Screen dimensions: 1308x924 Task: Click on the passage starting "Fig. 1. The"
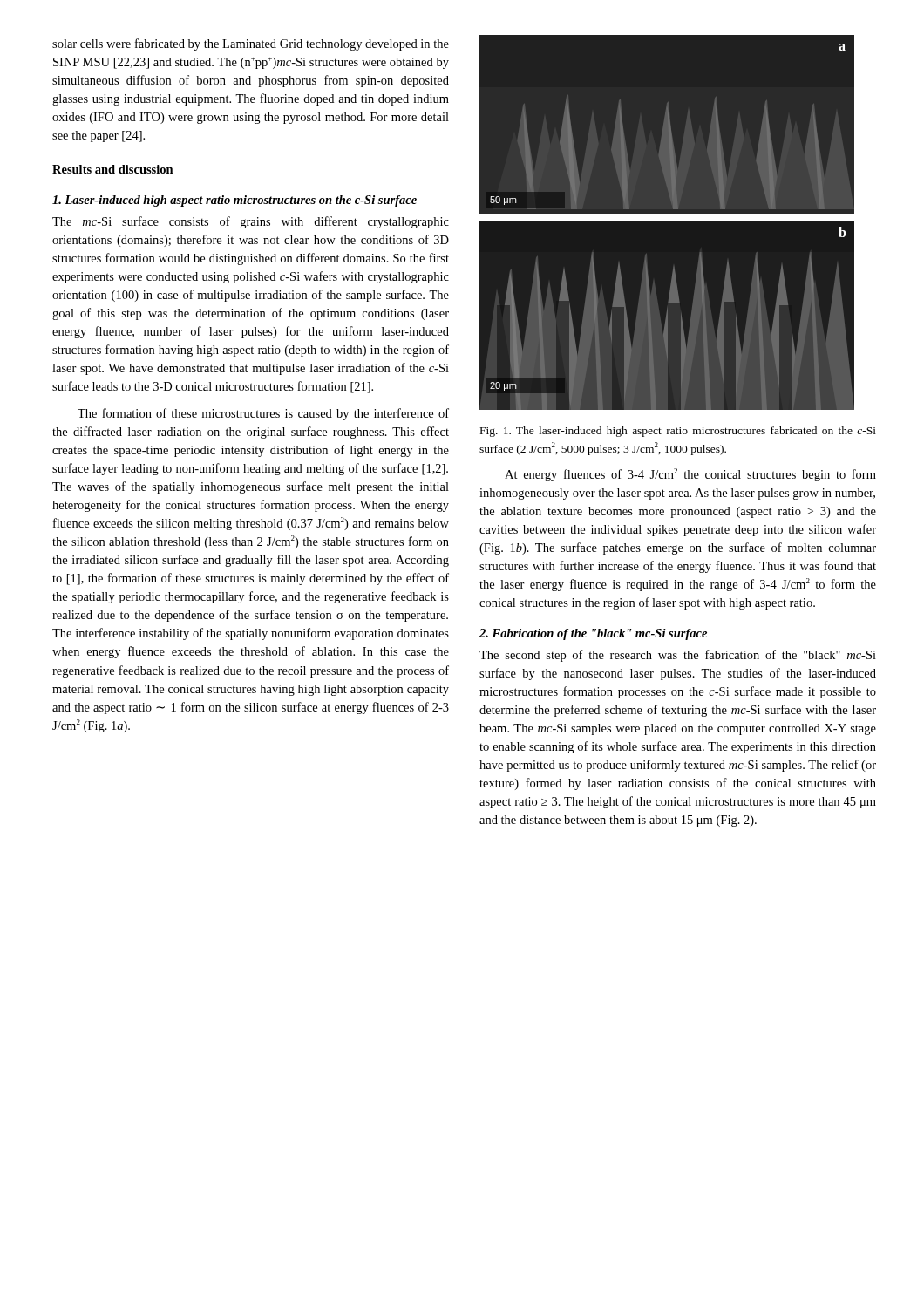pos(678,439)
